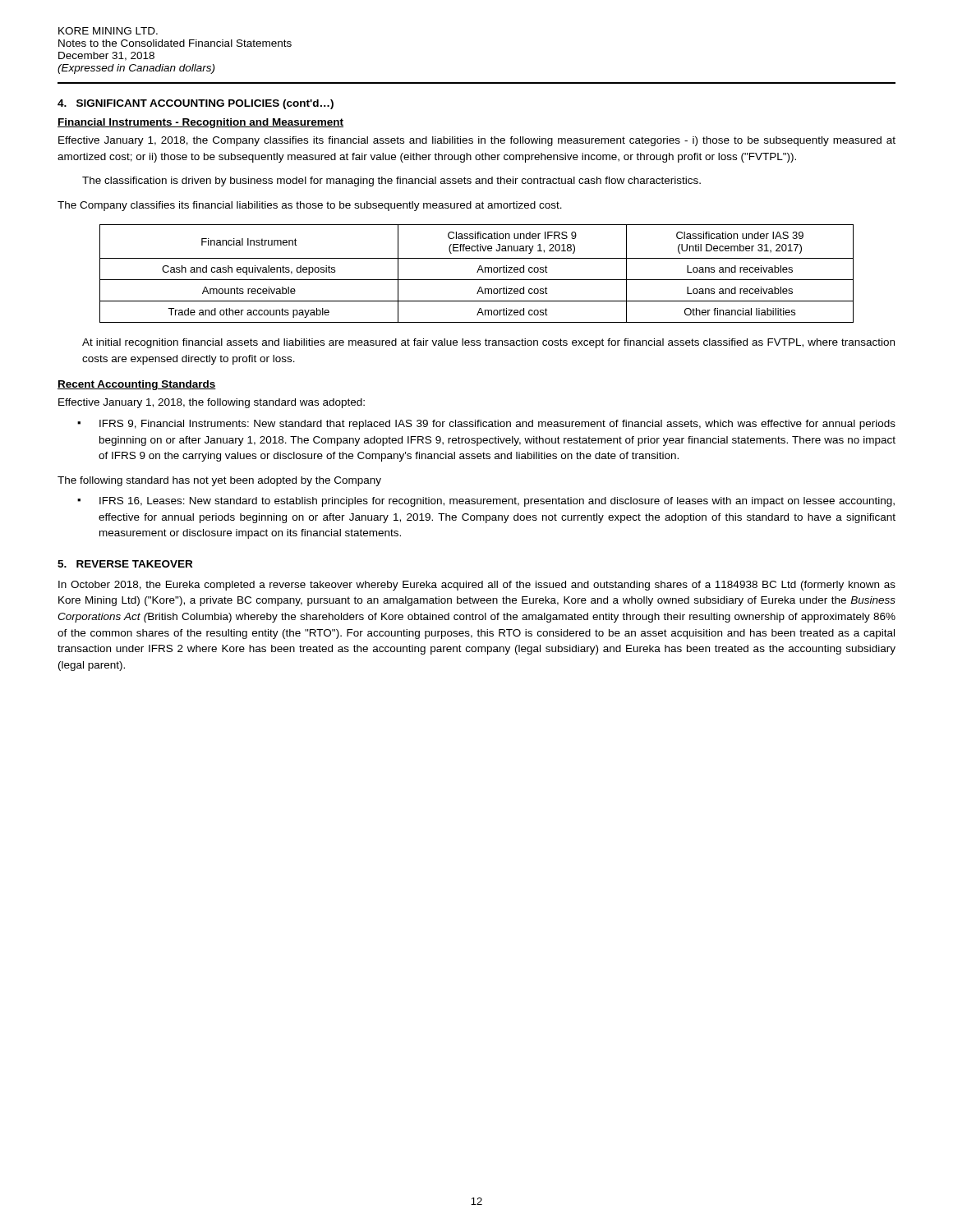Find the section header with the text "4. SIGNIFICANT ACCOUNTING POLICIES (cont'd…)"
The image size is (953, 1232).
(x=196, y=103)
